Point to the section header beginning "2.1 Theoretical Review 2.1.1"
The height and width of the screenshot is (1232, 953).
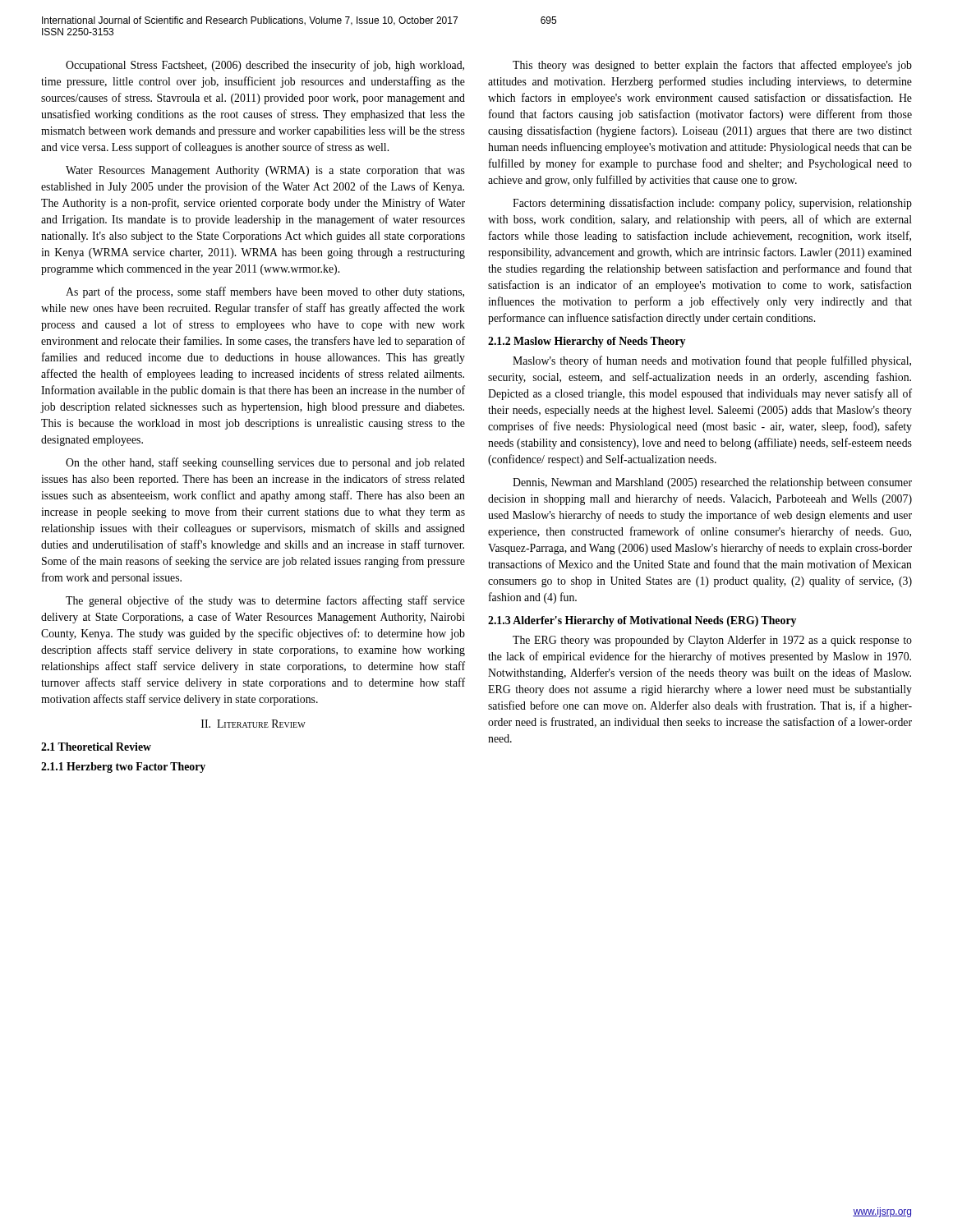point(96,747)
